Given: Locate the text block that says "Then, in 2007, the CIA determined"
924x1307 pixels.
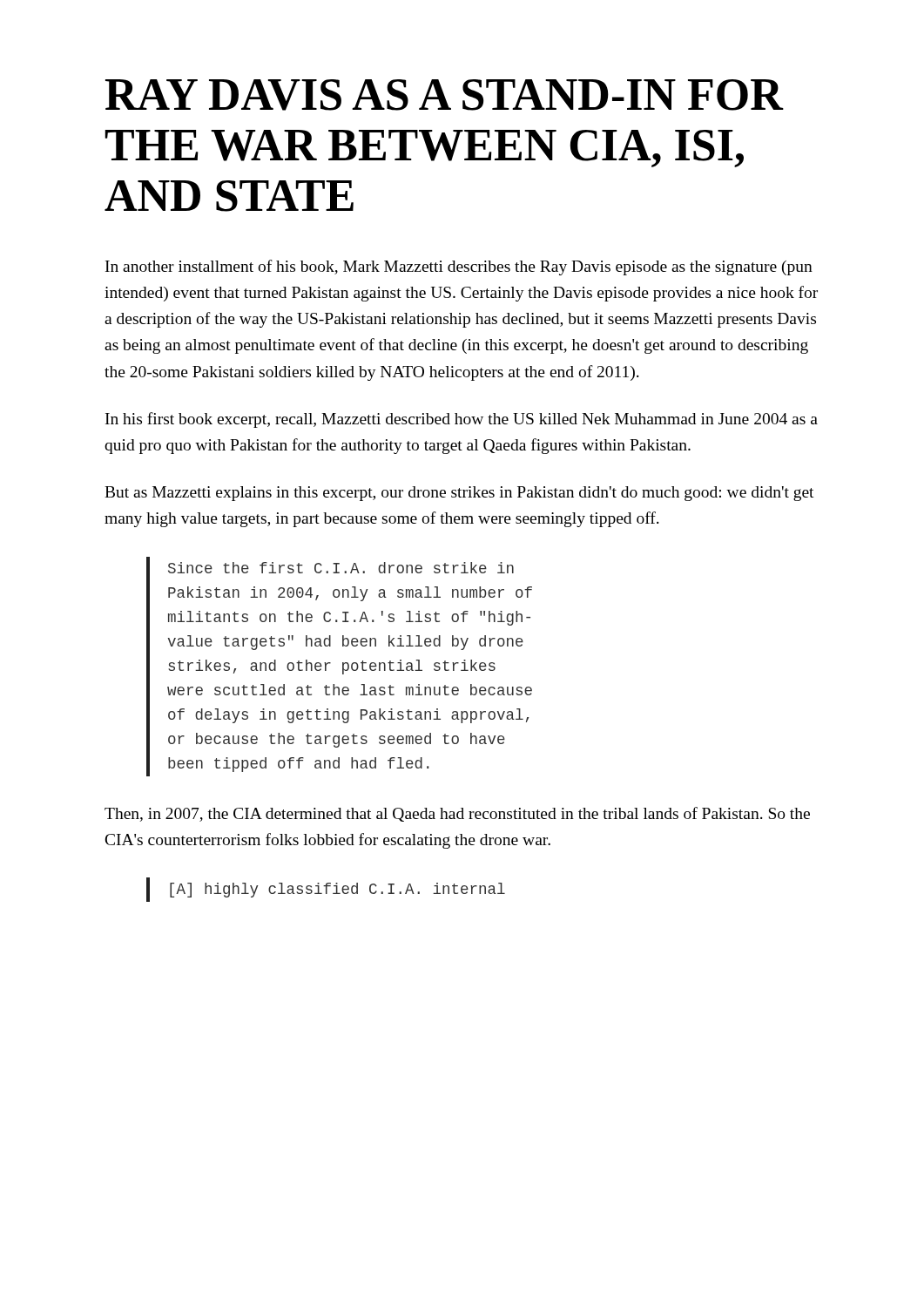Looking at the screenshot, I should click(458, 826).
